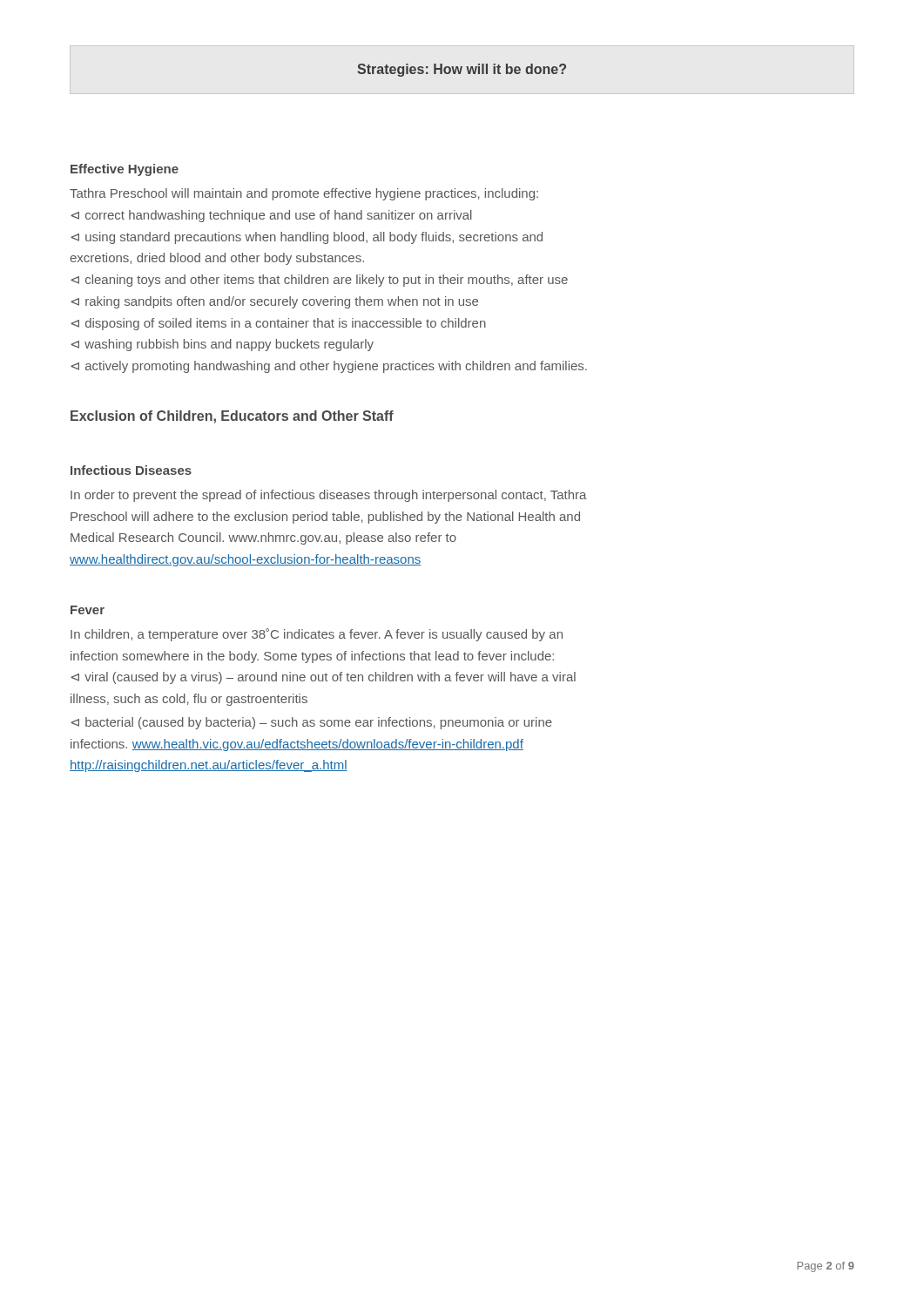Click on the section header containing "Effective Hygiene"
The image size is (924, 1307).
(x=124, y=169)
